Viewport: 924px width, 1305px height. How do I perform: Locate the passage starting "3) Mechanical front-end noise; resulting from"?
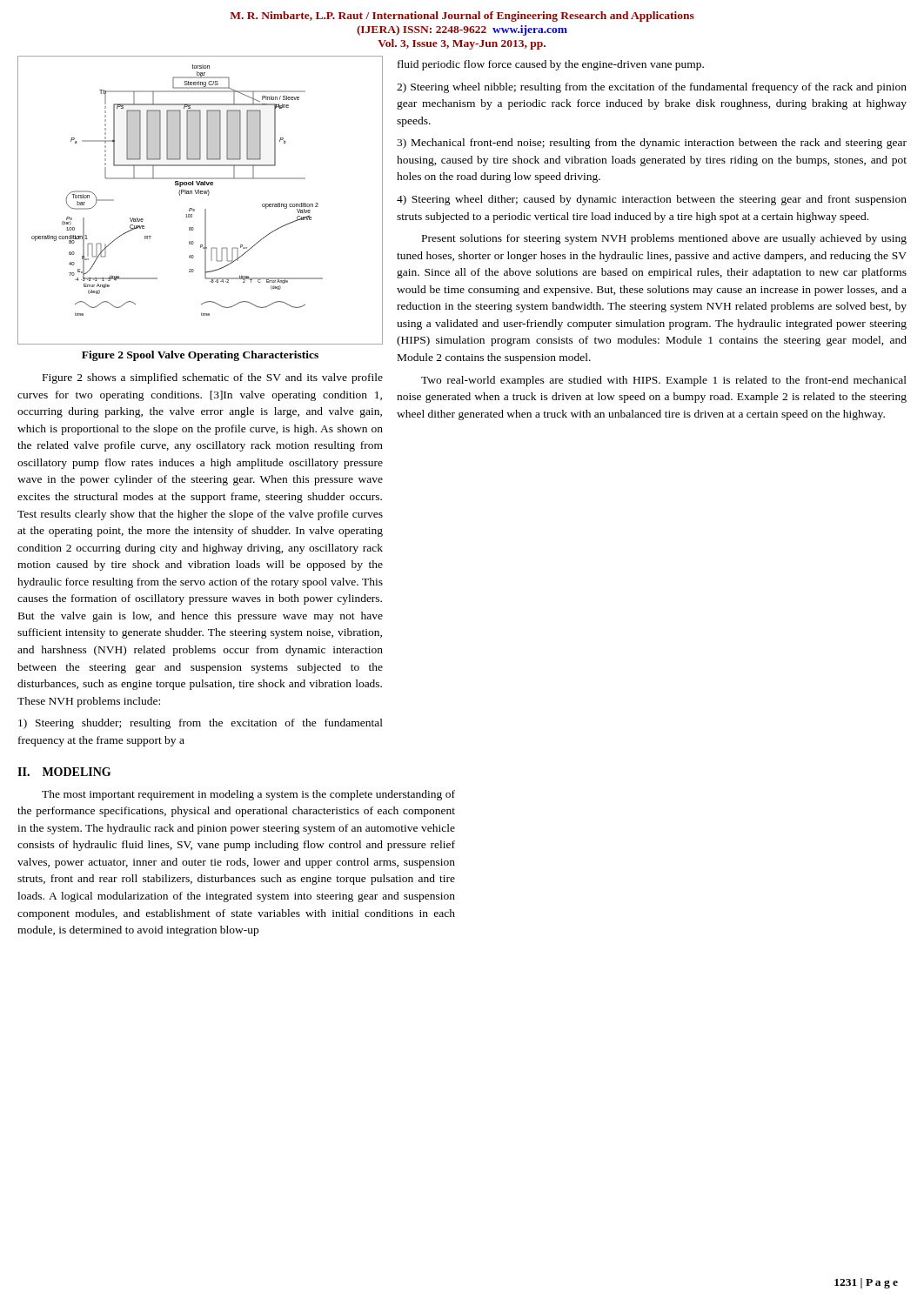(652, 160)
